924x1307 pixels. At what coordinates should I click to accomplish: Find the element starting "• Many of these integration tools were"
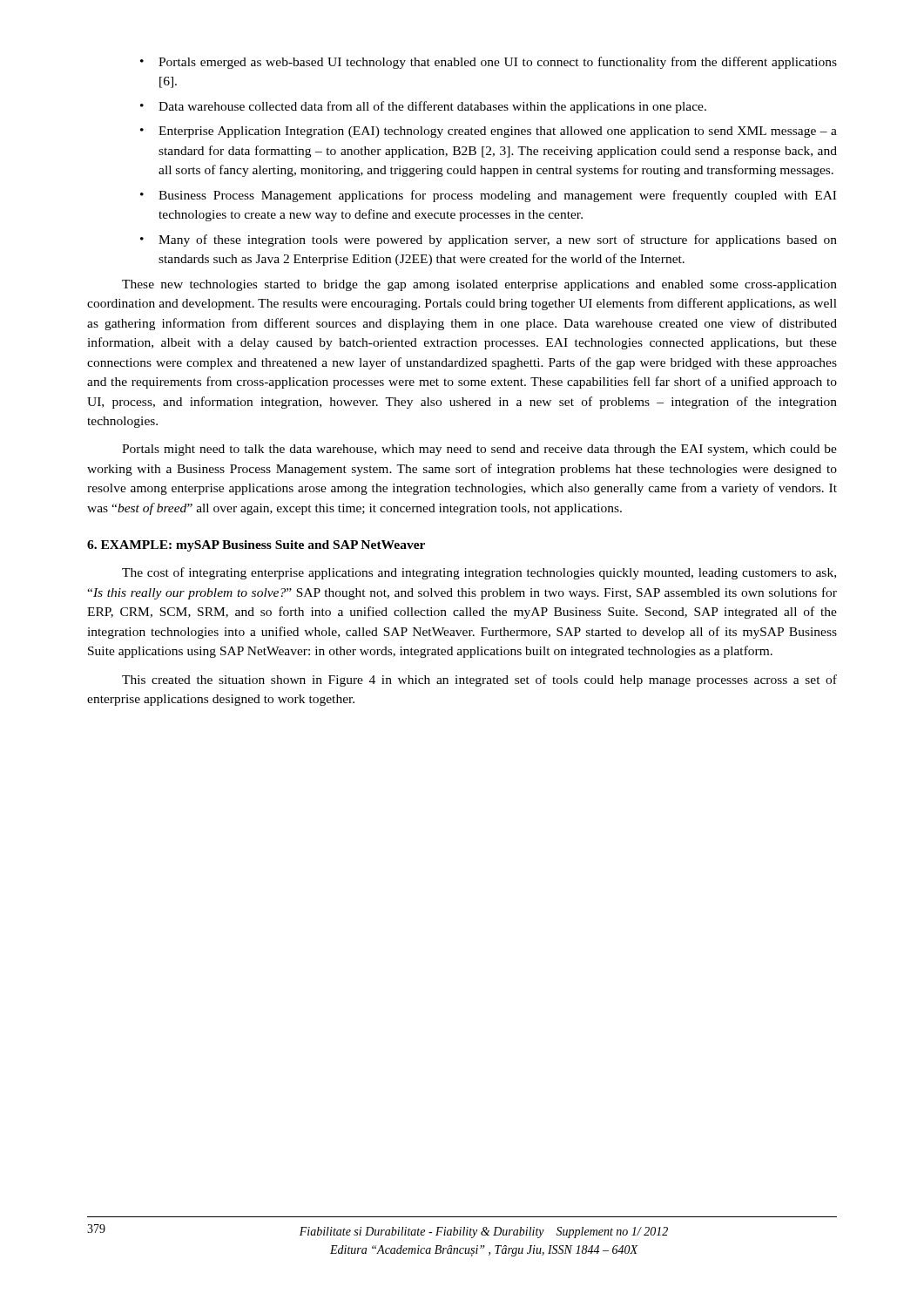[x=488, y=249]
